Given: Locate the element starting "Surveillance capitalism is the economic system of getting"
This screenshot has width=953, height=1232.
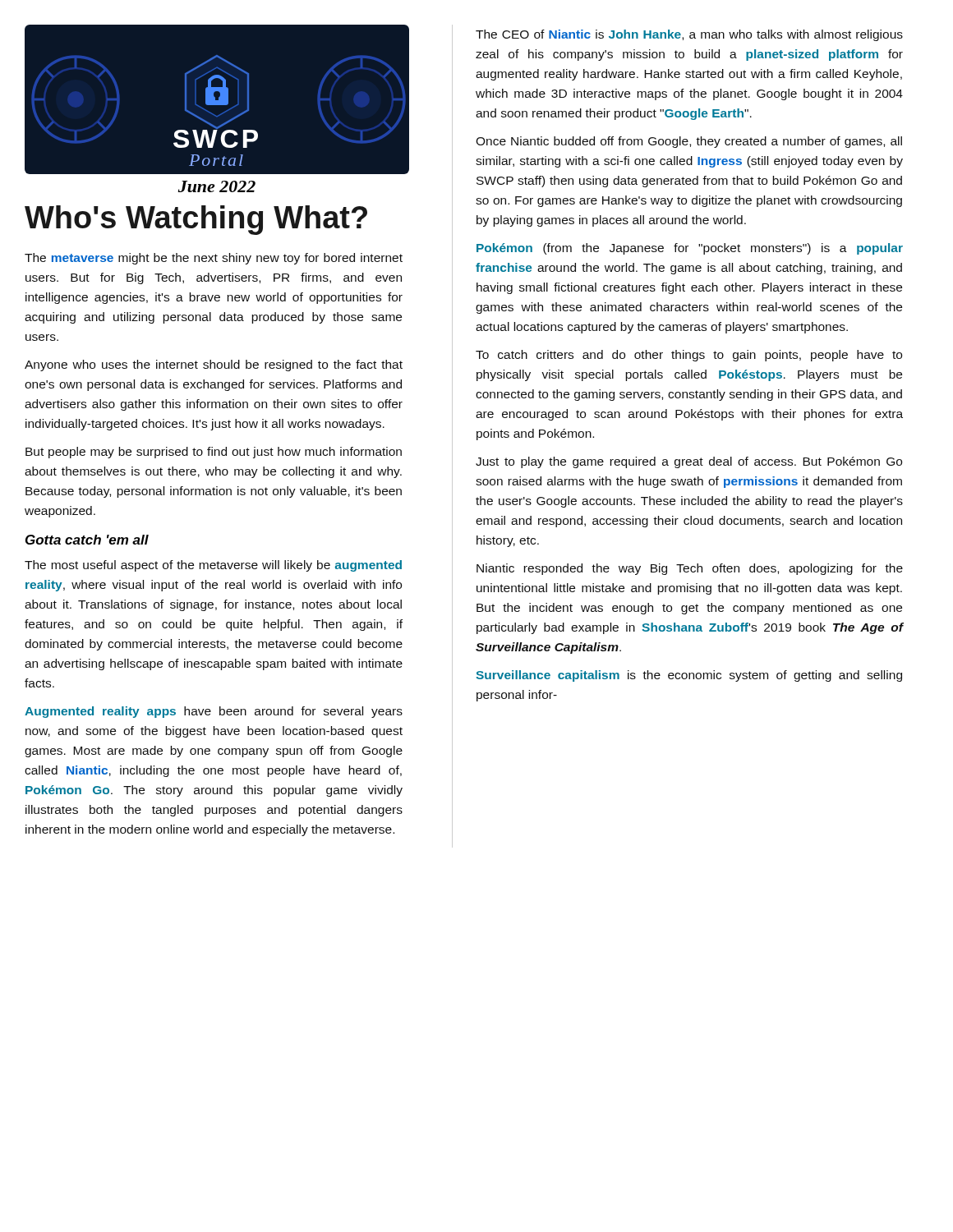Looking at the screenshot, I should point(689,685).
